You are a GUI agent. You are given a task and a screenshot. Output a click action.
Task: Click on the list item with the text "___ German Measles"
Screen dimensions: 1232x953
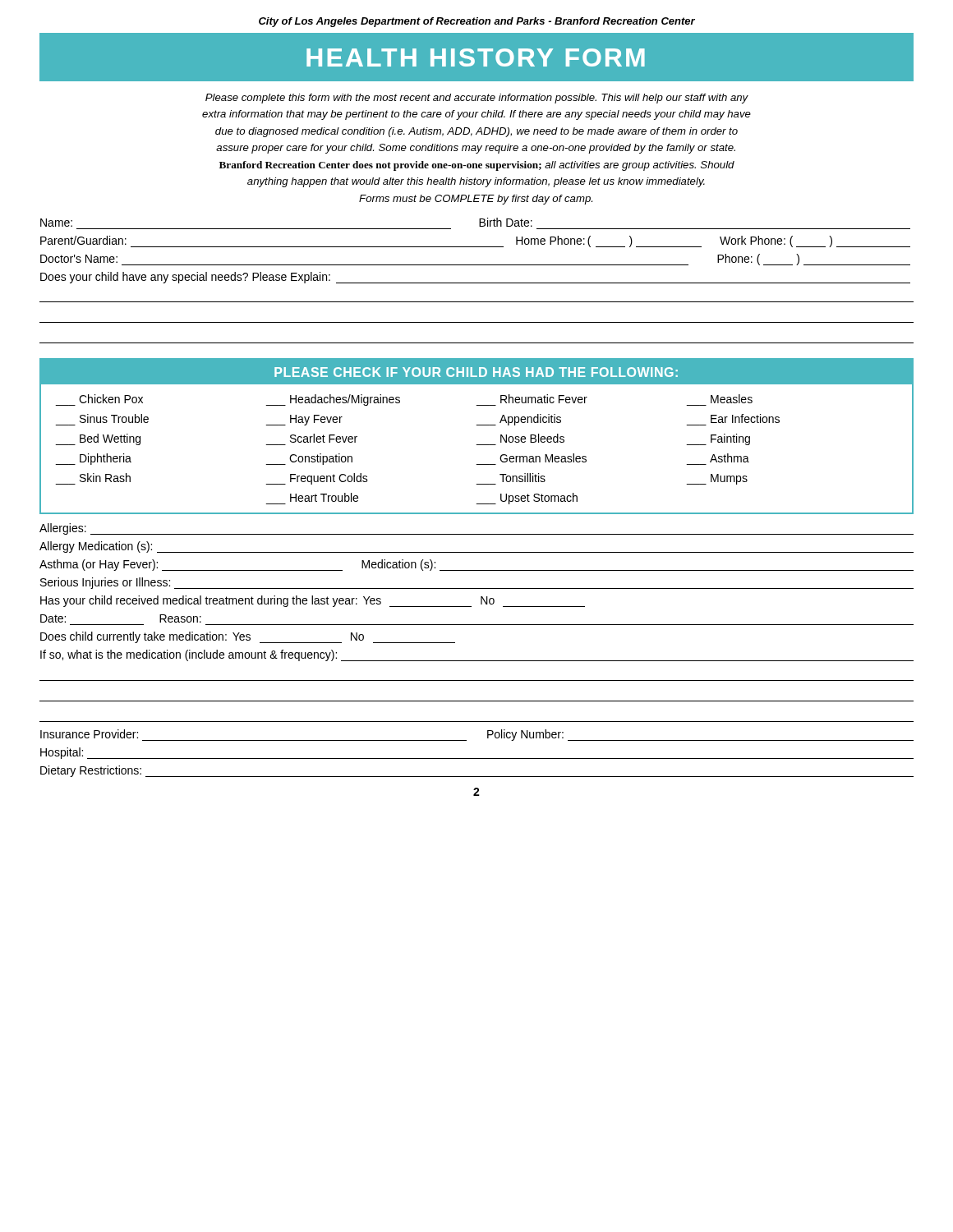coord(532,458)
